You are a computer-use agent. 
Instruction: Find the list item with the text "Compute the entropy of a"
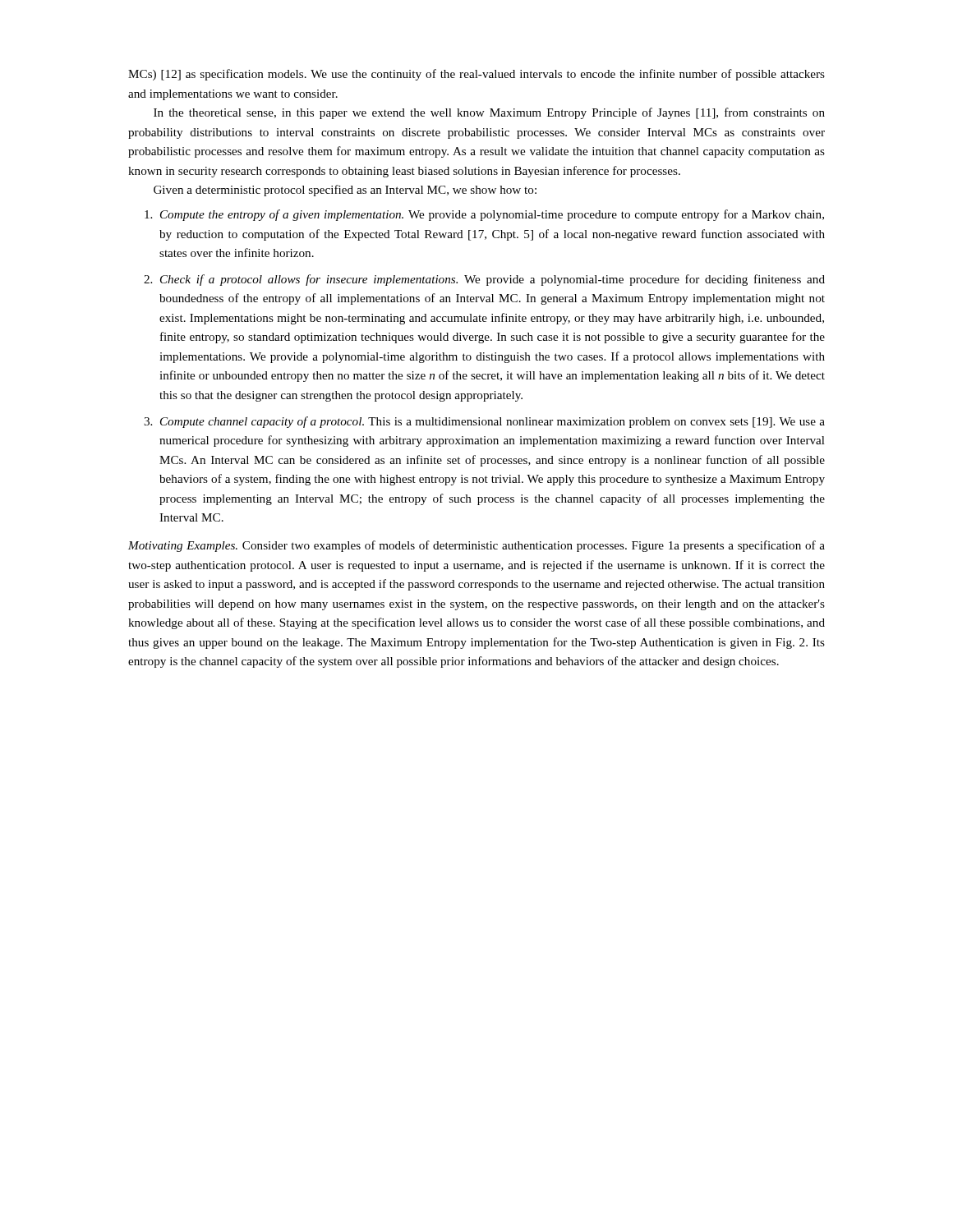[476, 234]
